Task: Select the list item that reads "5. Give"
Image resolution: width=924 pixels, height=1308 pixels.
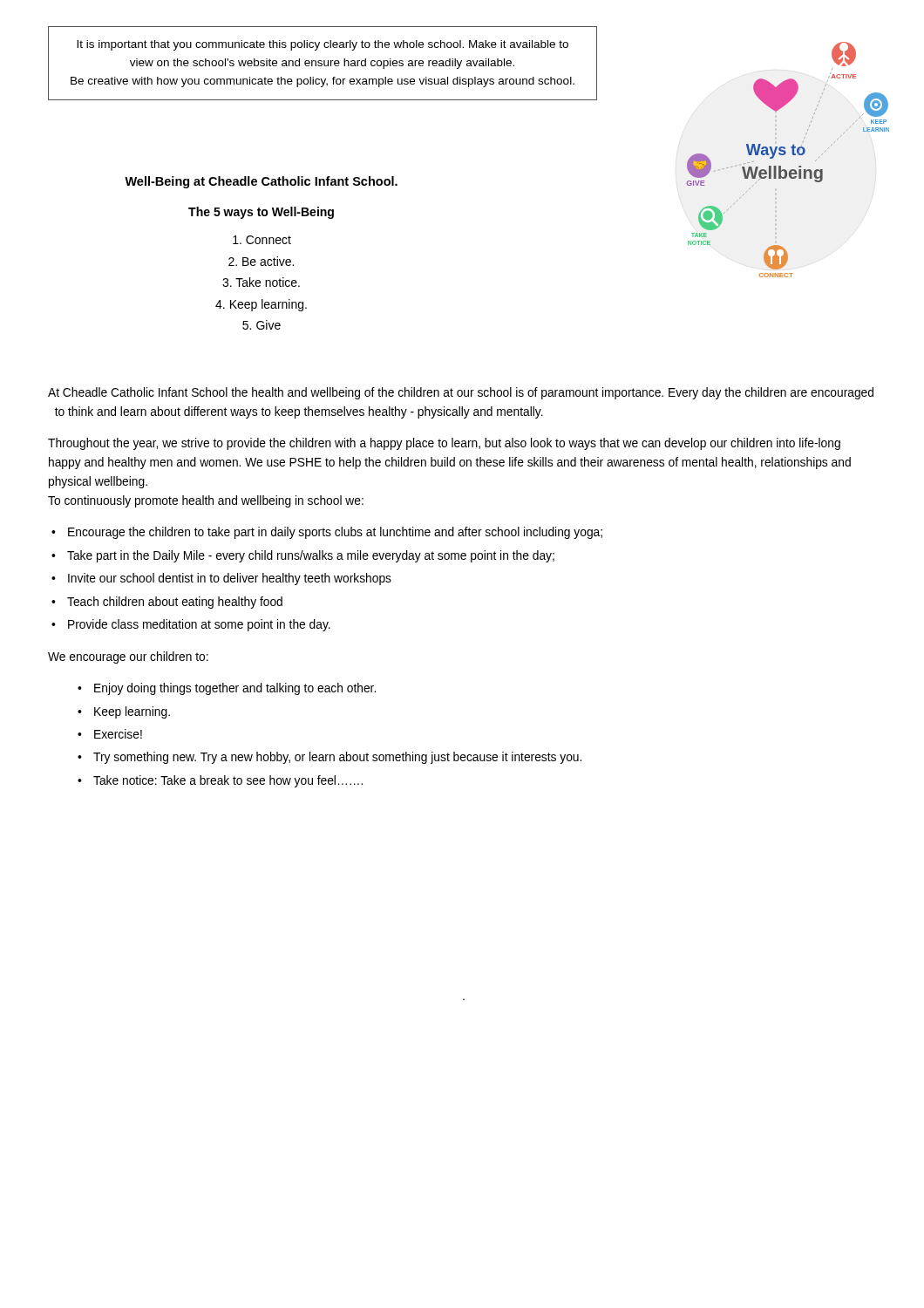Action: pos(261,325)
